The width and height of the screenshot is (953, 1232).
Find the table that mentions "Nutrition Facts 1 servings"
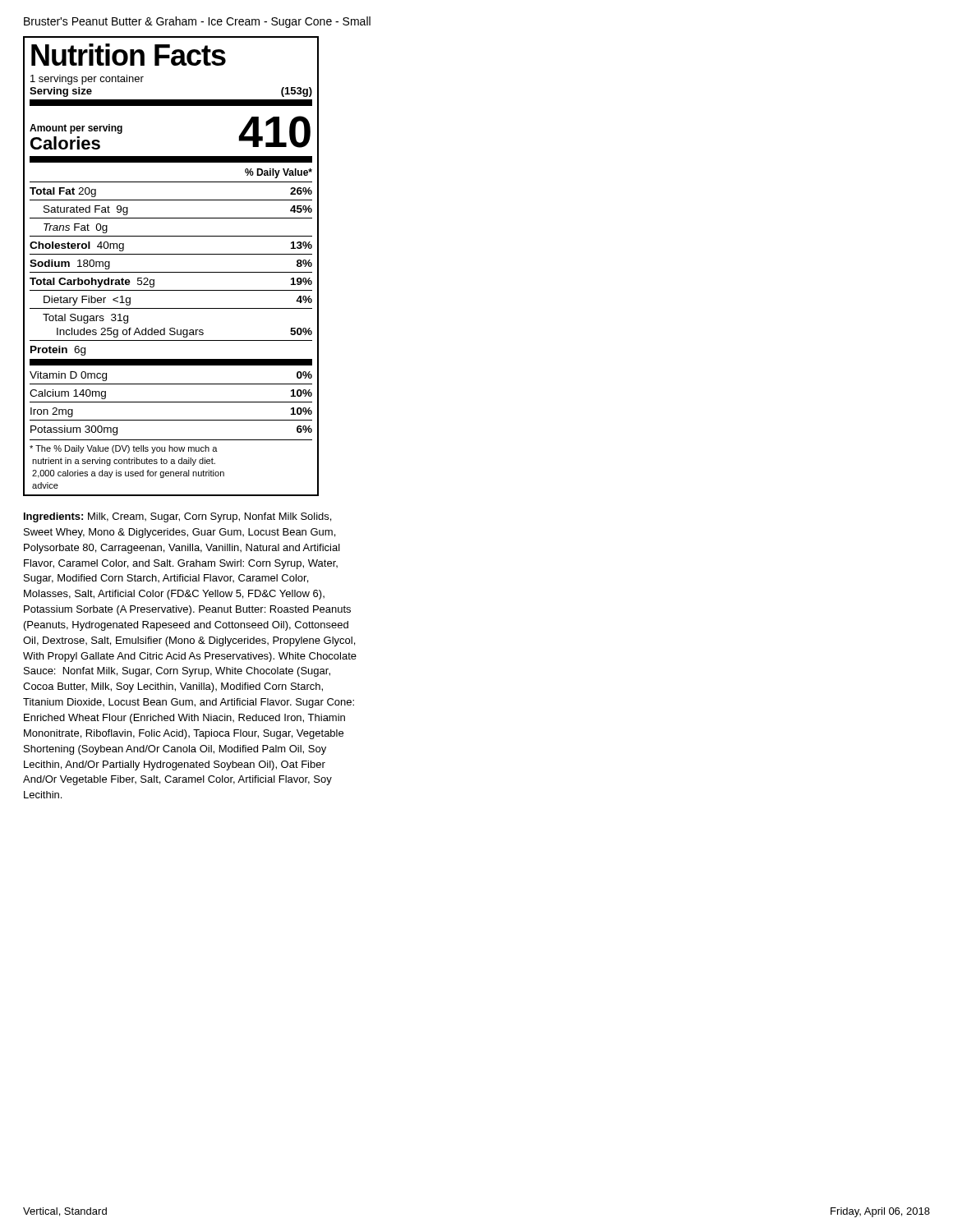[171, 266]
